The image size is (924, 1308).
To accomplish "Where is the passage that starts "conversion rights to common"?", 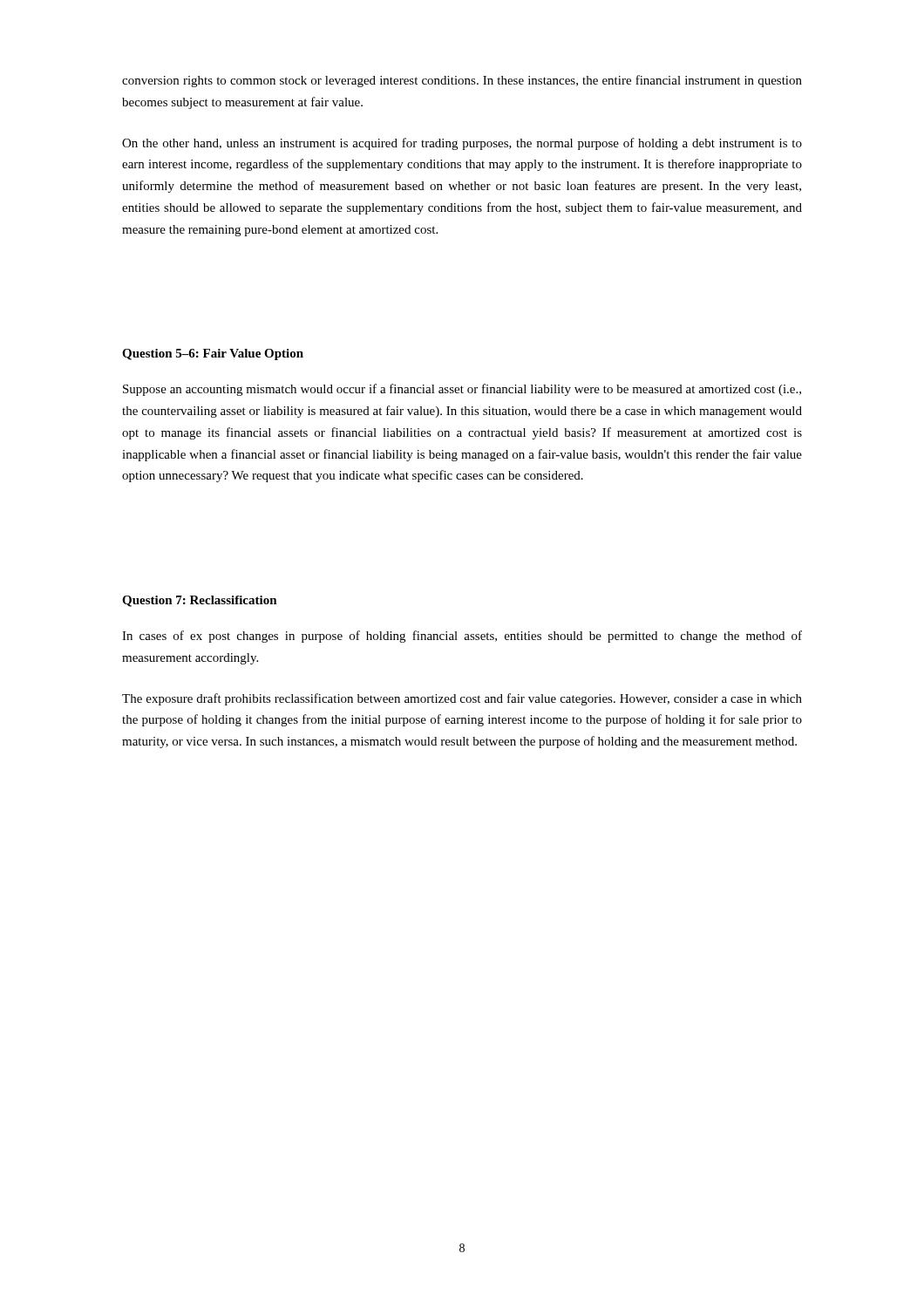I will coord(462,91).
